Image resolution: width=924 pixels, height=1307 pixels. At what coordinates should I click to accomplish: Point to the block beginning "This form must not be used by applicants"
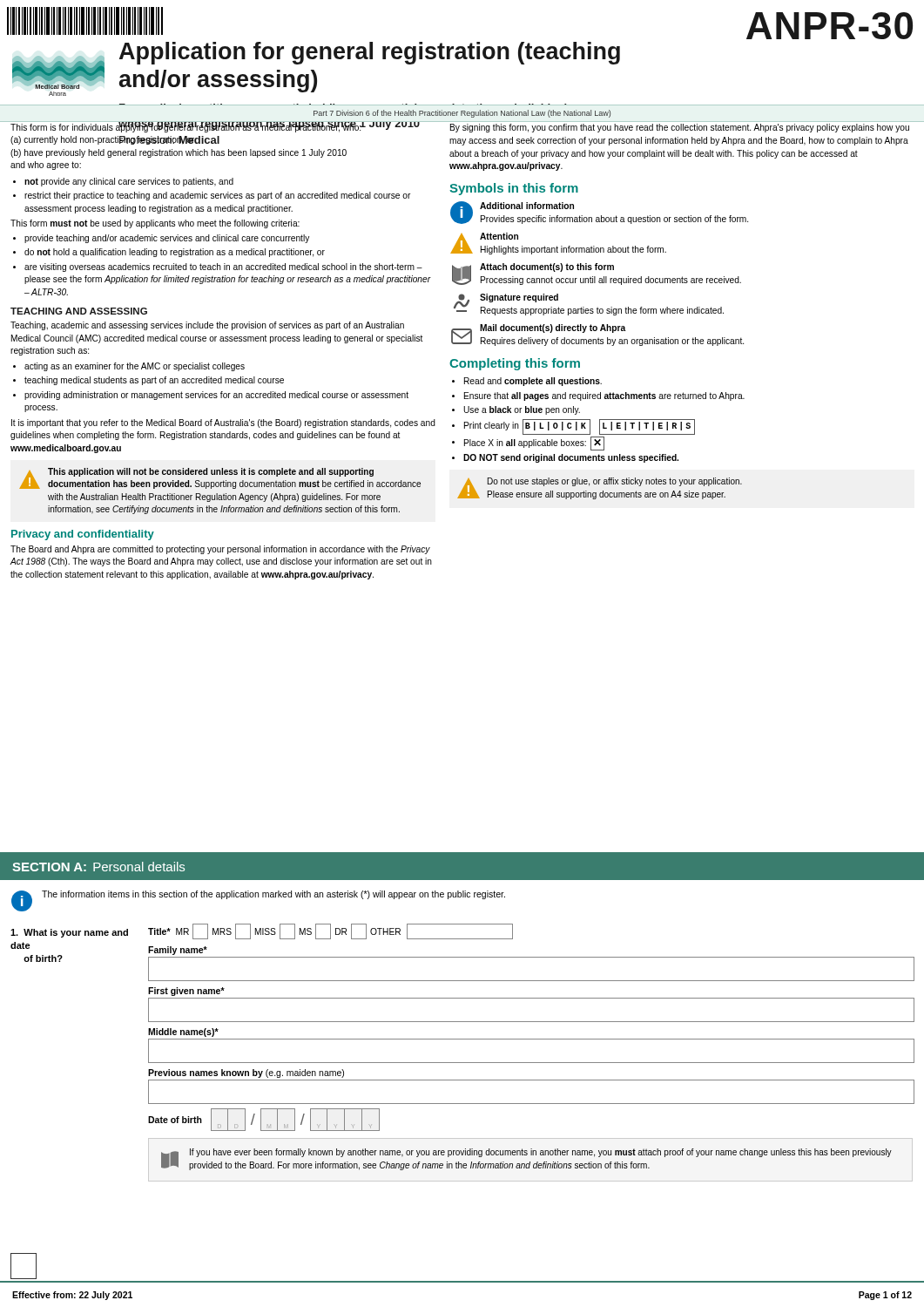[x=155, y=224]
